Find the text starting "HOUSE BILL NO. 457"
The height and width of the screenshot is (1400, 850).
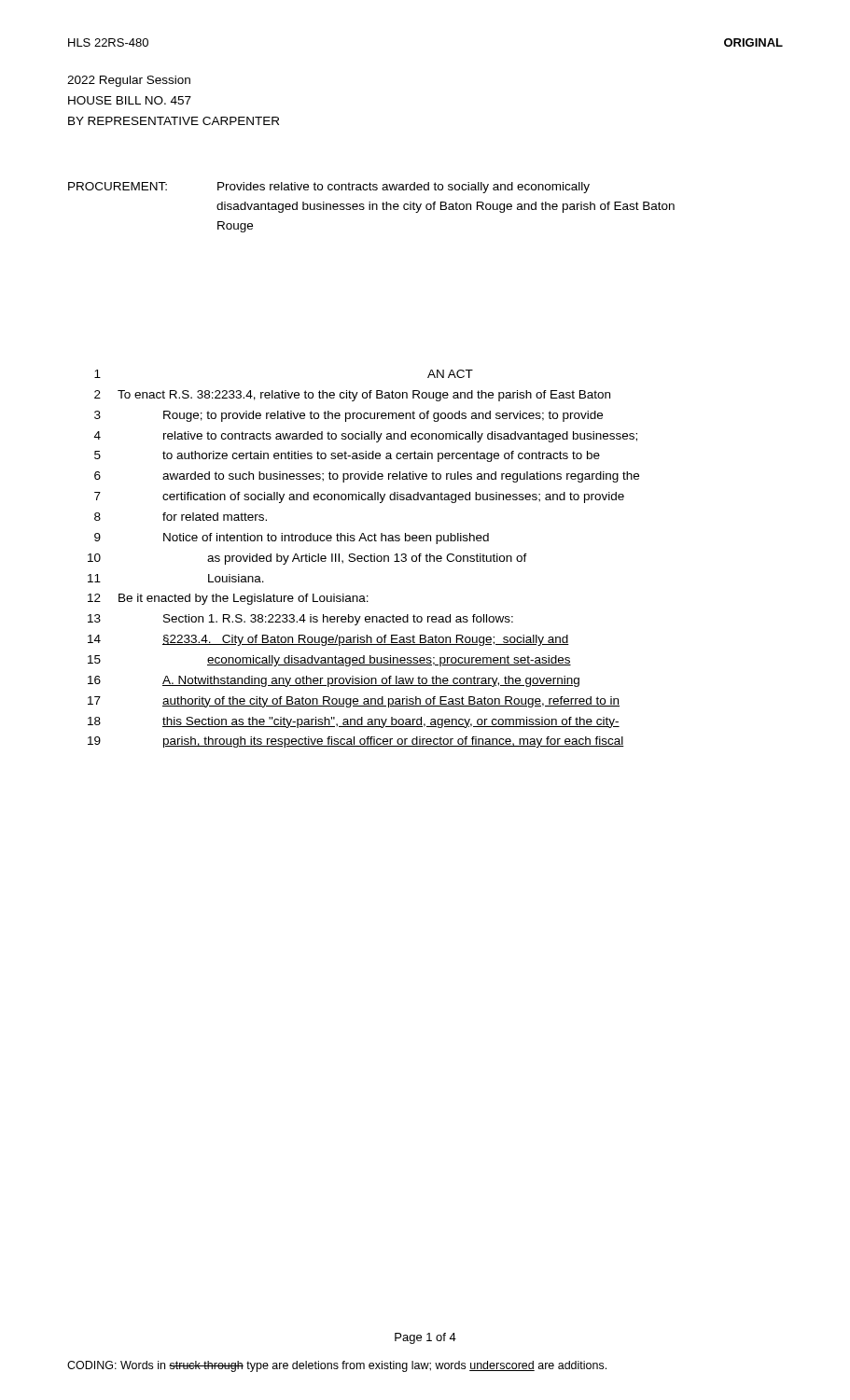pyautogui.click(x=129, y=100)
